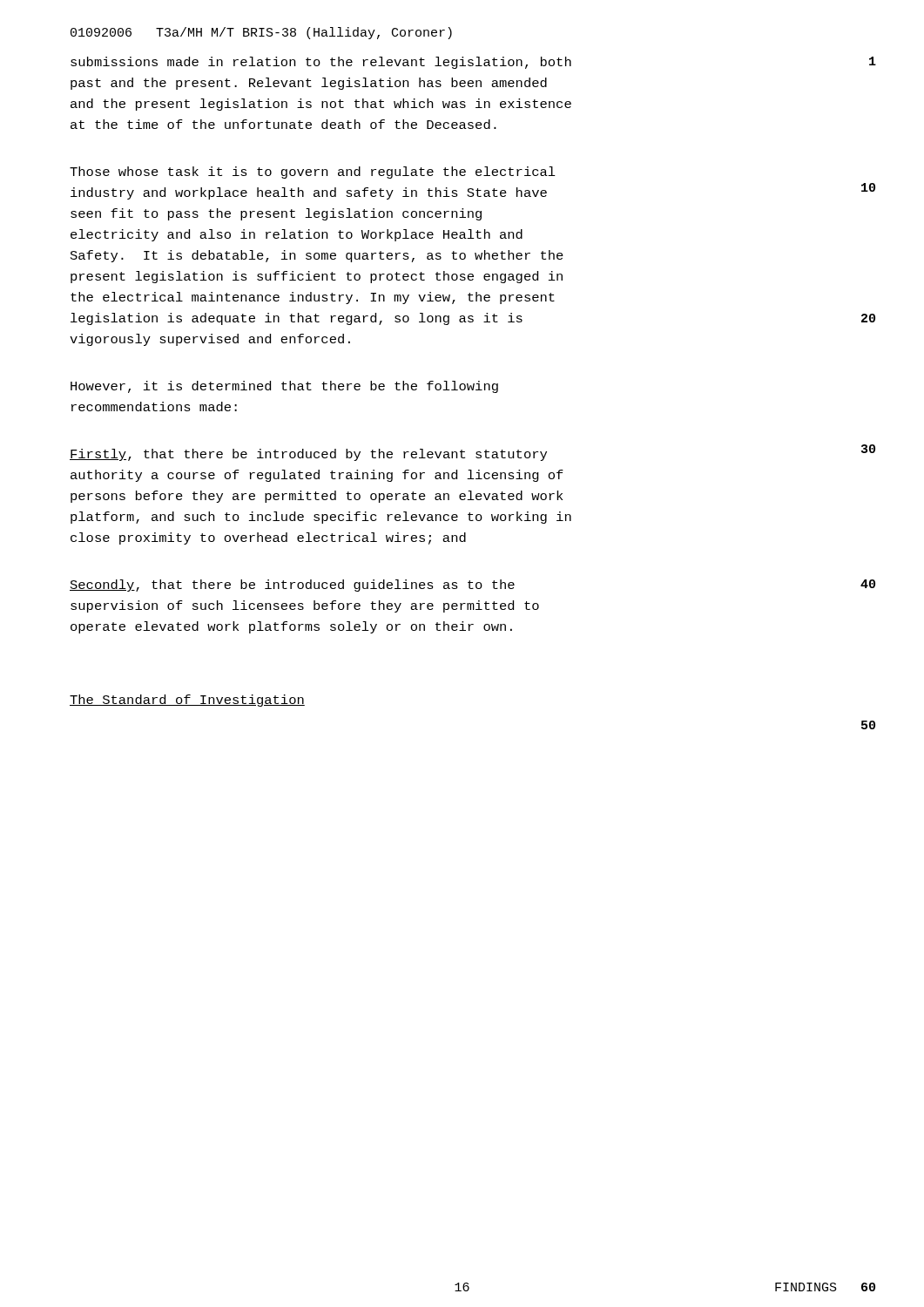Screen dimensions: 1307x924
Task: Locate the text block that says "Those whose task it is to govern"
Action: tap(317, 256)
